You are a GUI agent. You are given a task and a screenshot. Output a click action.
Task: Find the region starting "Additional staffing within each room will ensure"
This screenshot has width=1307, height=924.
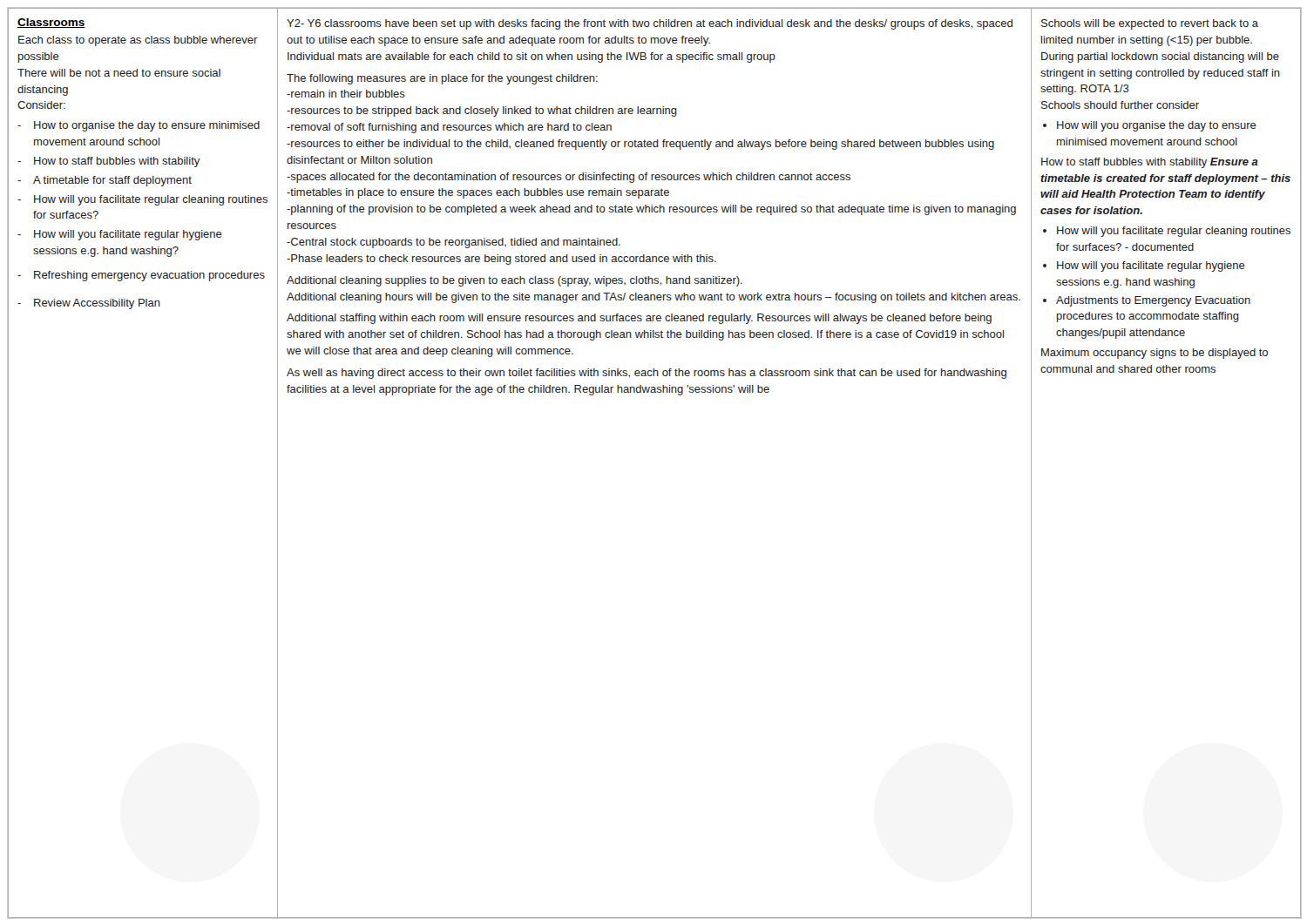point(646,334)
